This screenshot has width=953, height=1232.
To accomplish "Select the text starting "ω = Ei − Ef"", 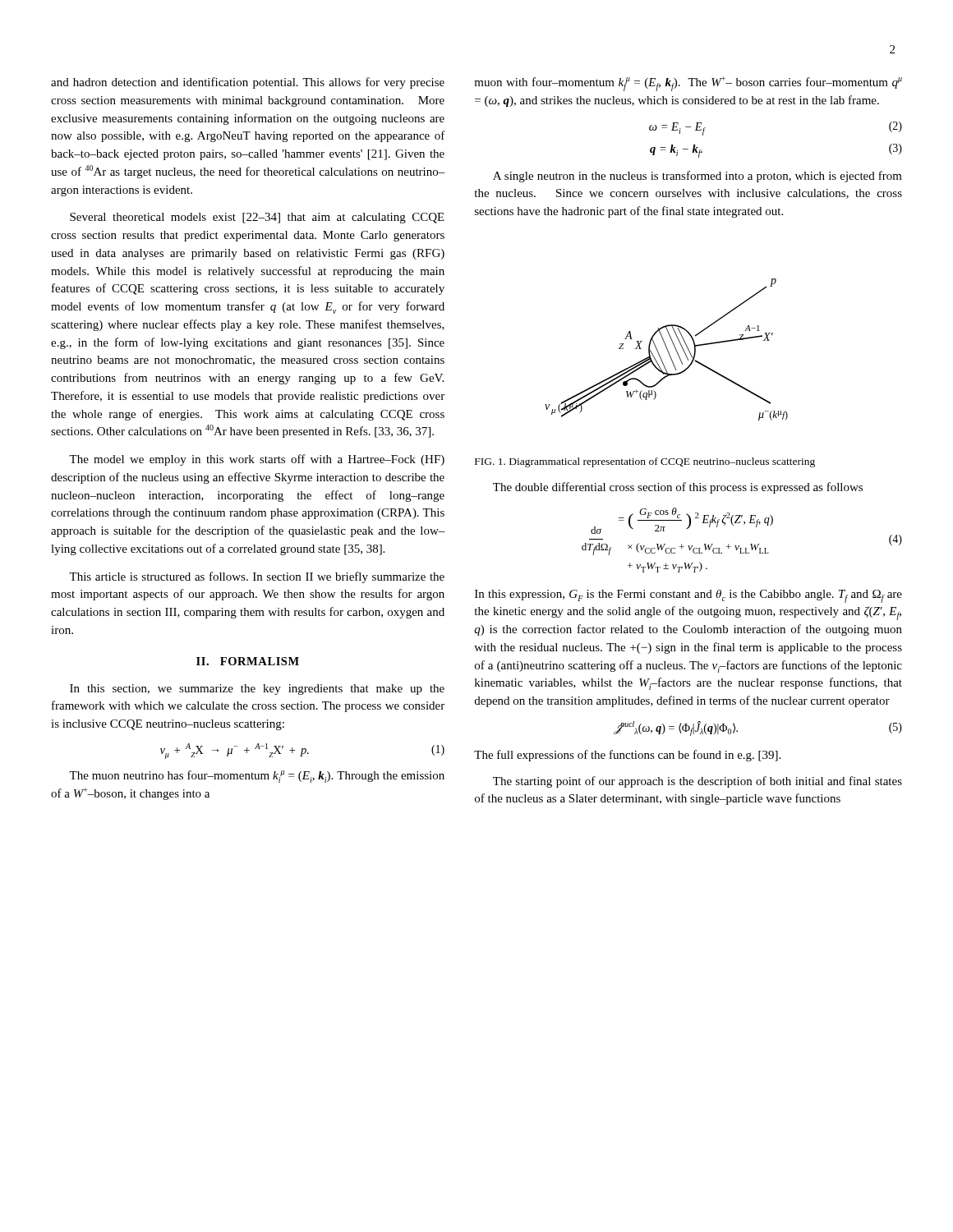I will tap(688, 127).
